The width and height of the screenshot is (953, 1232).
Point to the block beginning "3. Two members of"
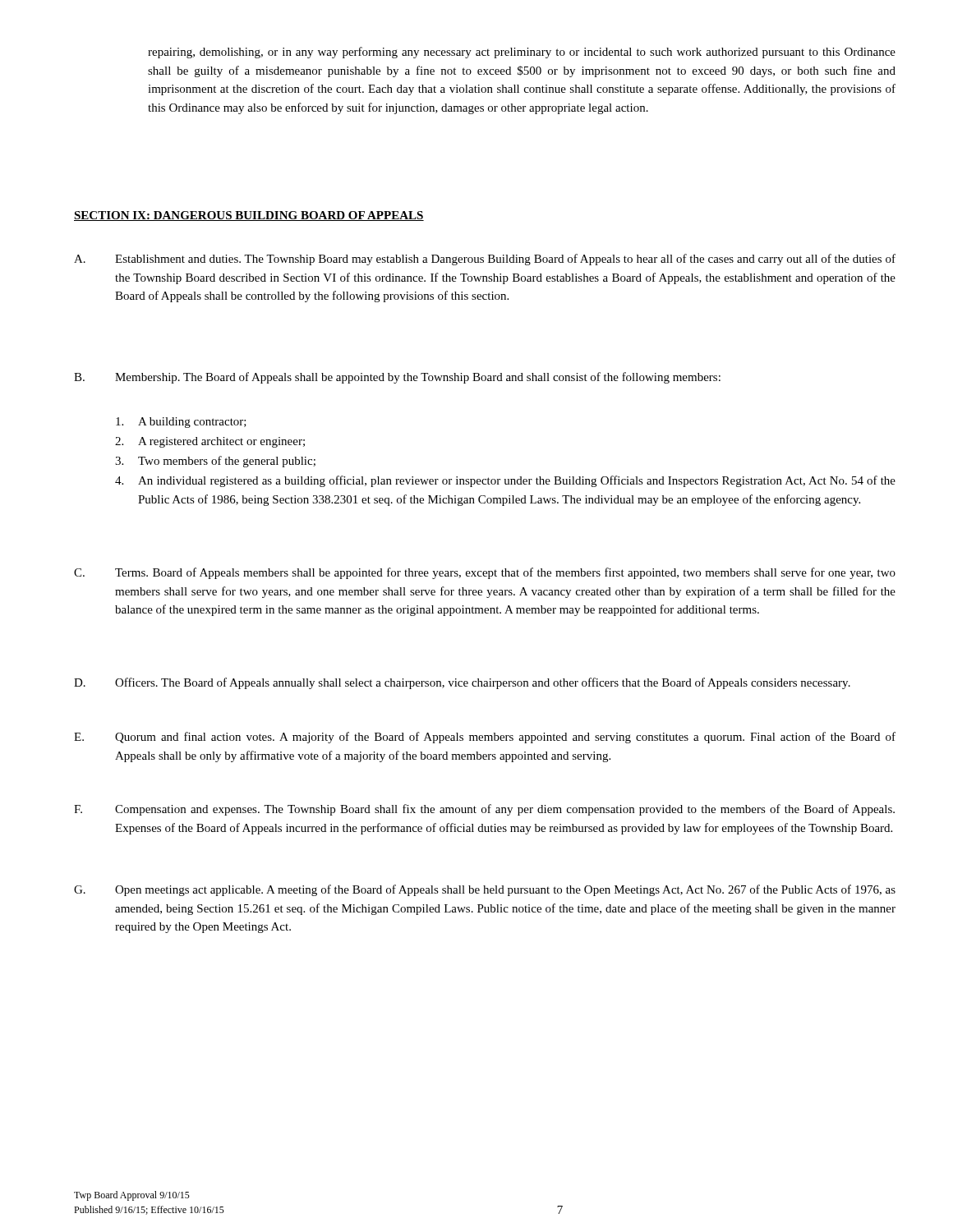coord(216,461)
